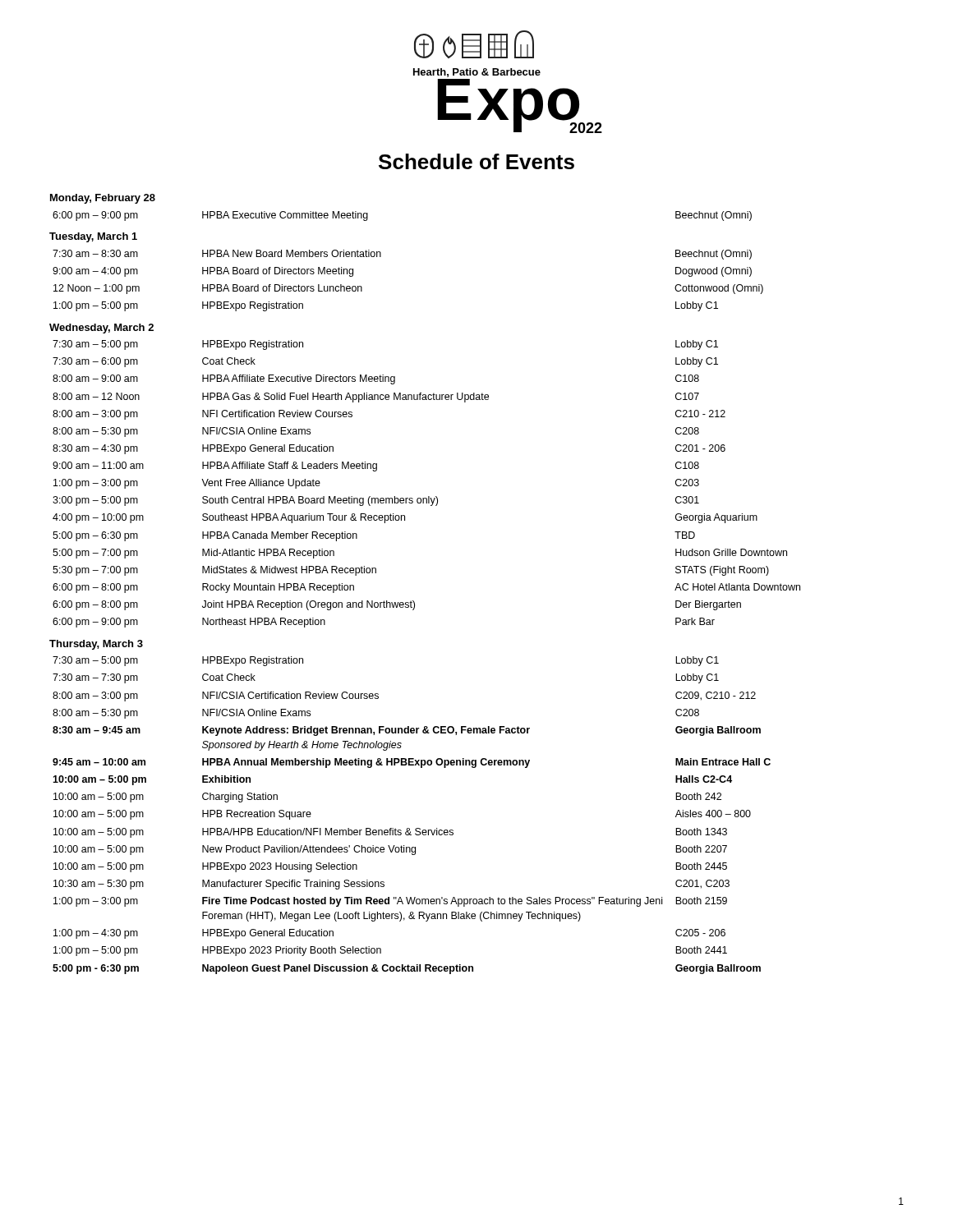
Task: Where does it say "Tuesday, March 1"?
Action: coord(93,236)
